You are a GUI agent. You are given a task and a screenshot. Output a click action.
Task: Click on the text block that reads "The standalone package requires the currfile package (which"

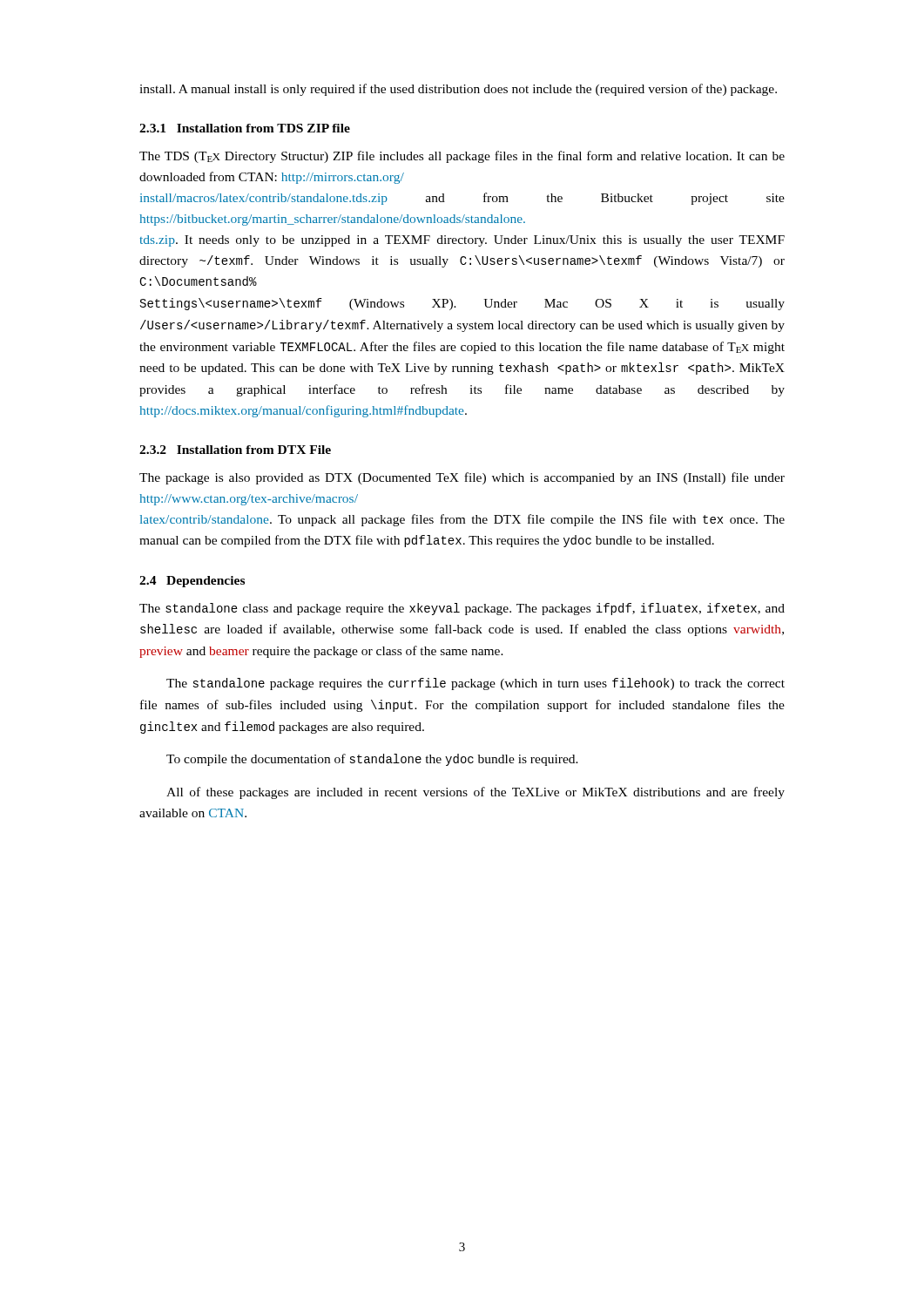click(462, 705)
